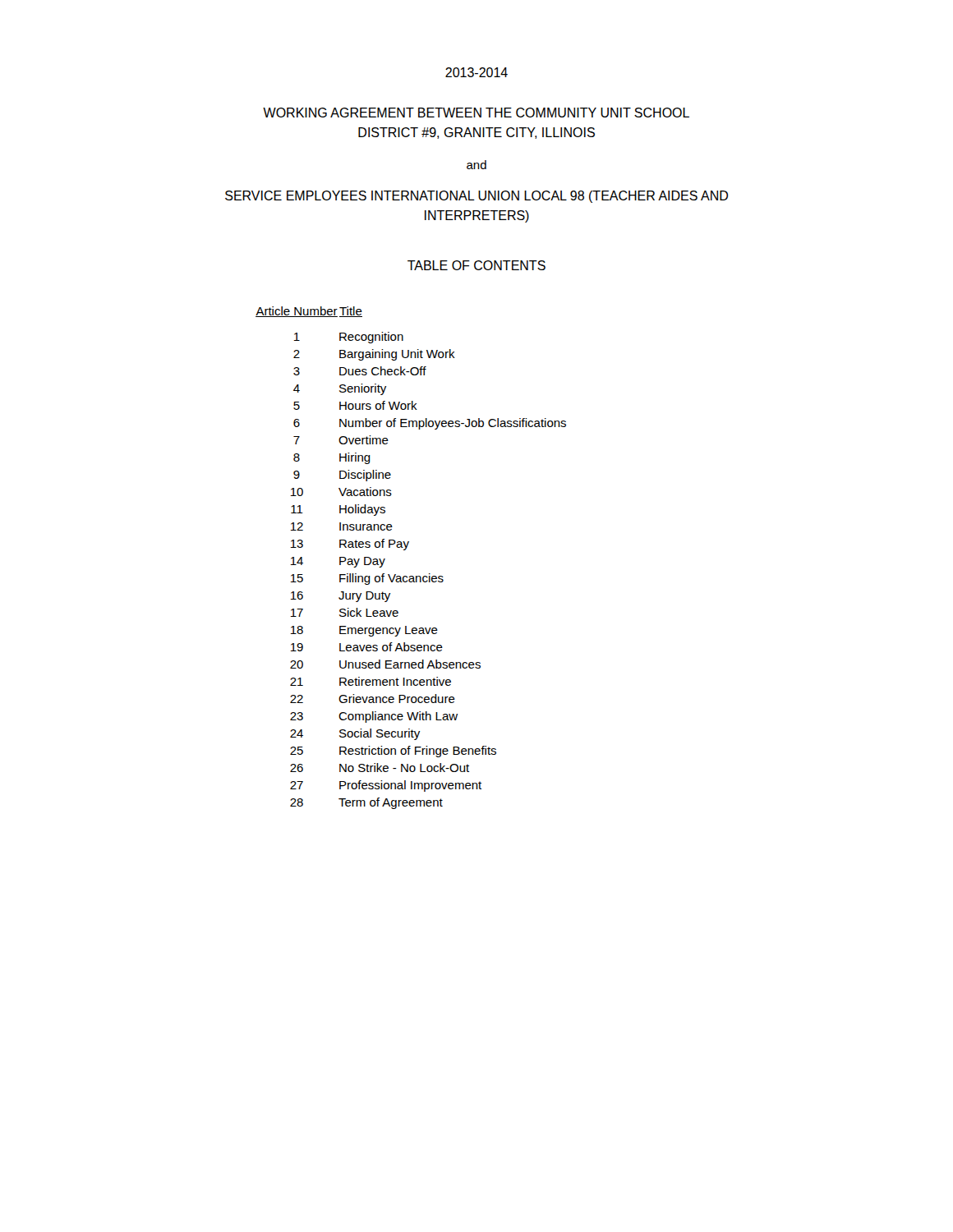This screenshot has width=953, height=1232.
Task: Find a table
Action: point(476,557)
